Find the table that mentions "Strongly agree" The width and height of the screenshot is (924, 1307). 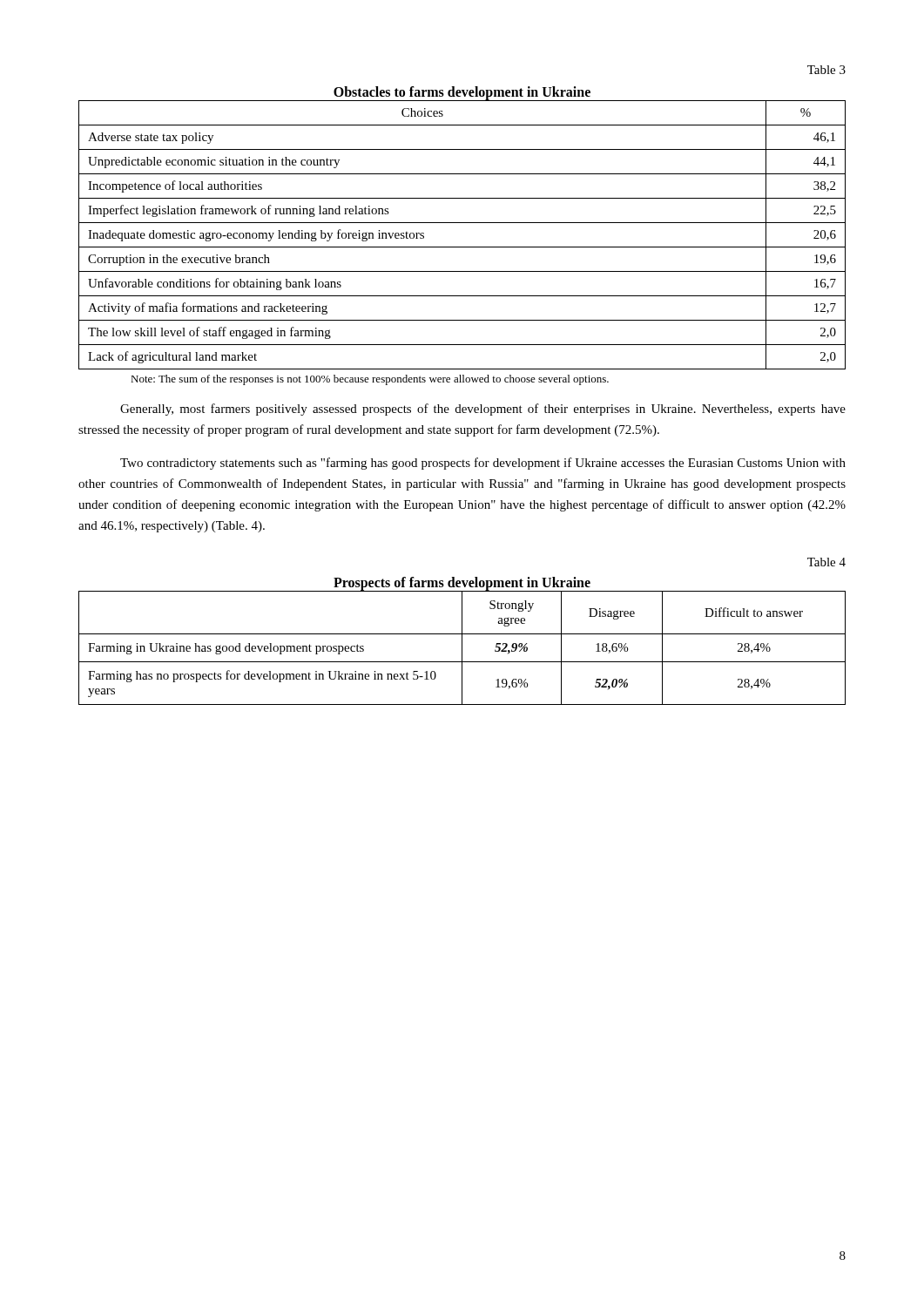462,648
